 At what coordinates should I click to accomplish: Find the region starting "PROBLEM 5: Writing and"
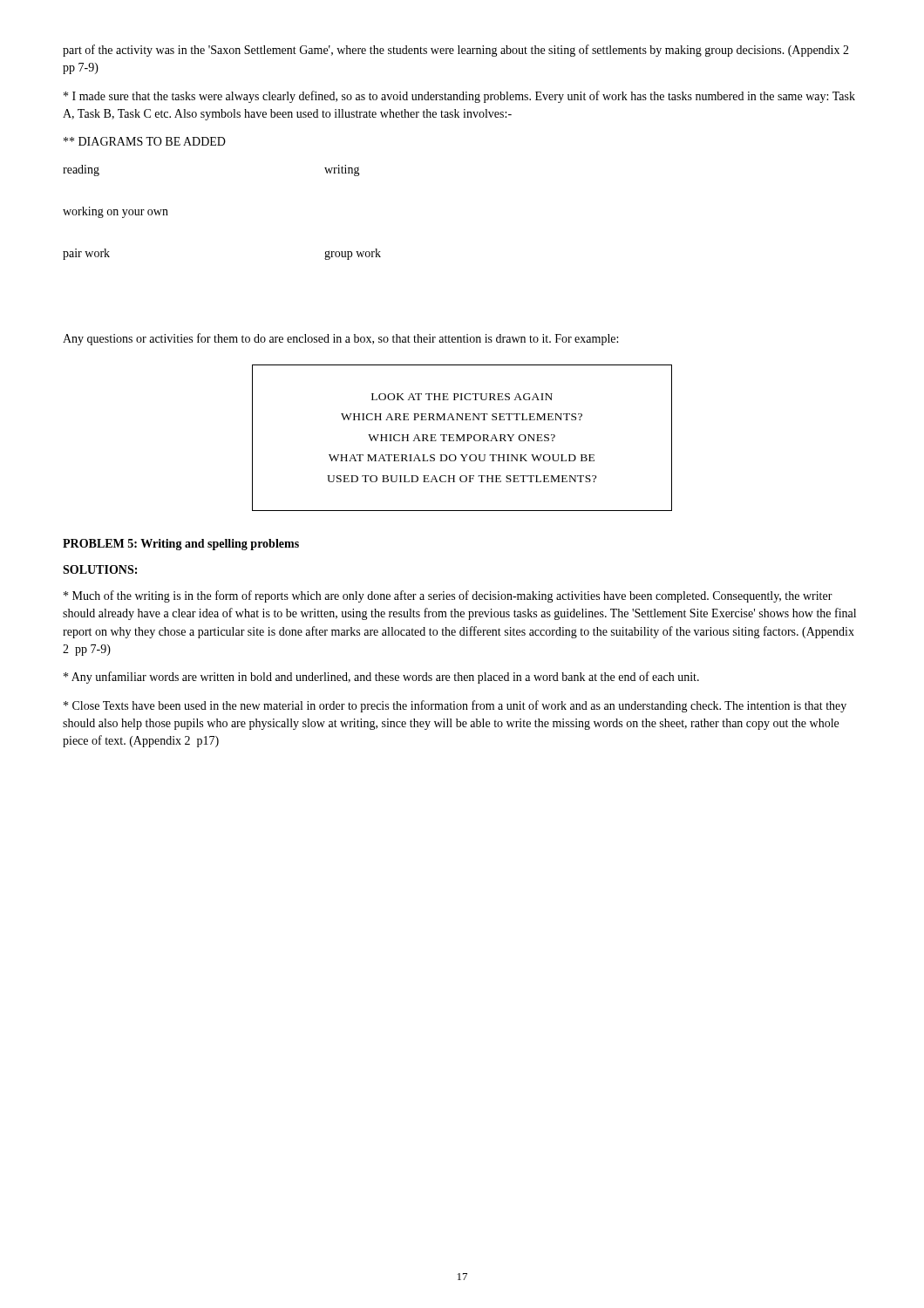pyautogui.click(x=181, y=545)
